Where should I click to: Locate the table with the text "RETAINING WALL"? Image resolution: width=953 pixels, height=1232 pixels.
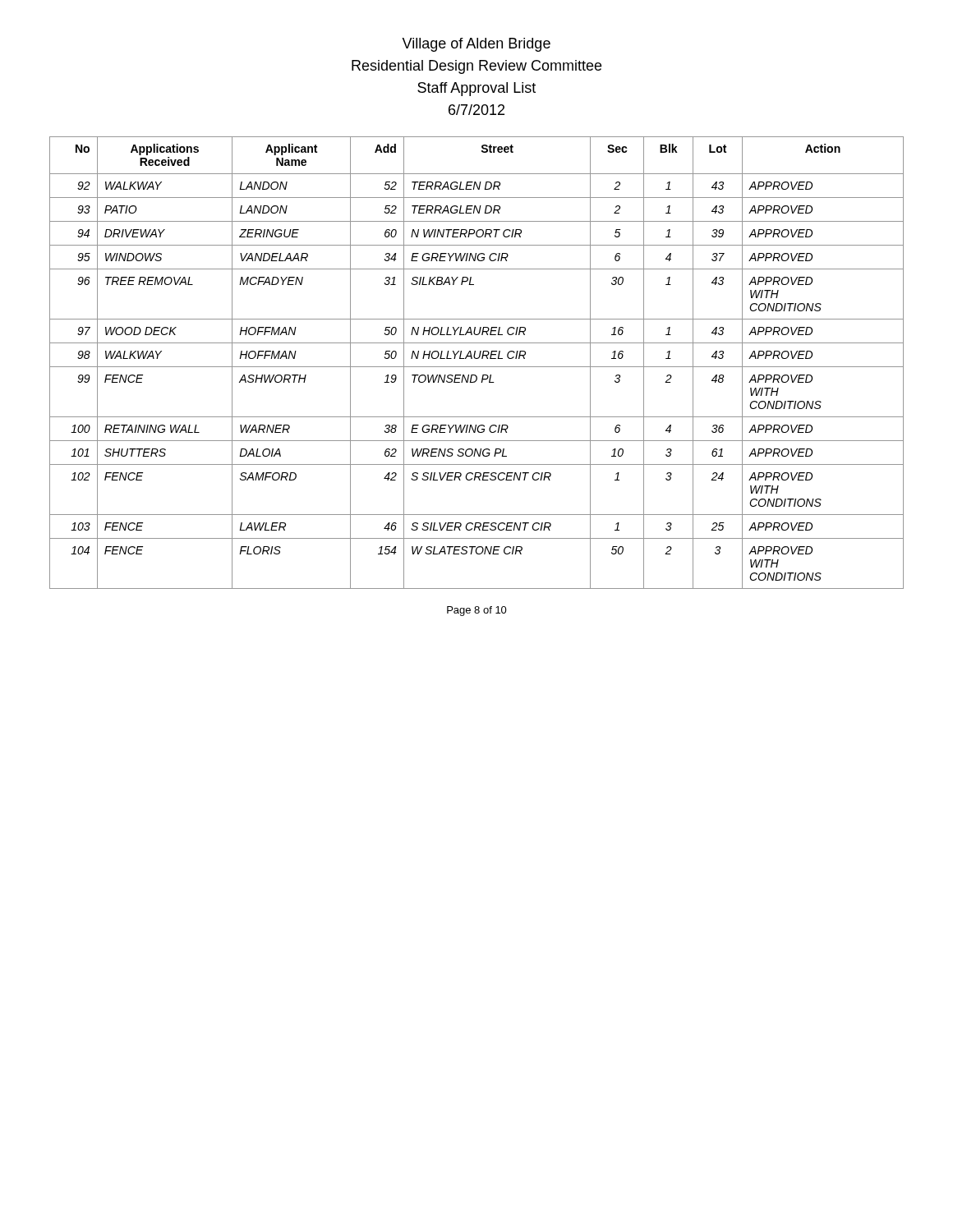point(476,363)
